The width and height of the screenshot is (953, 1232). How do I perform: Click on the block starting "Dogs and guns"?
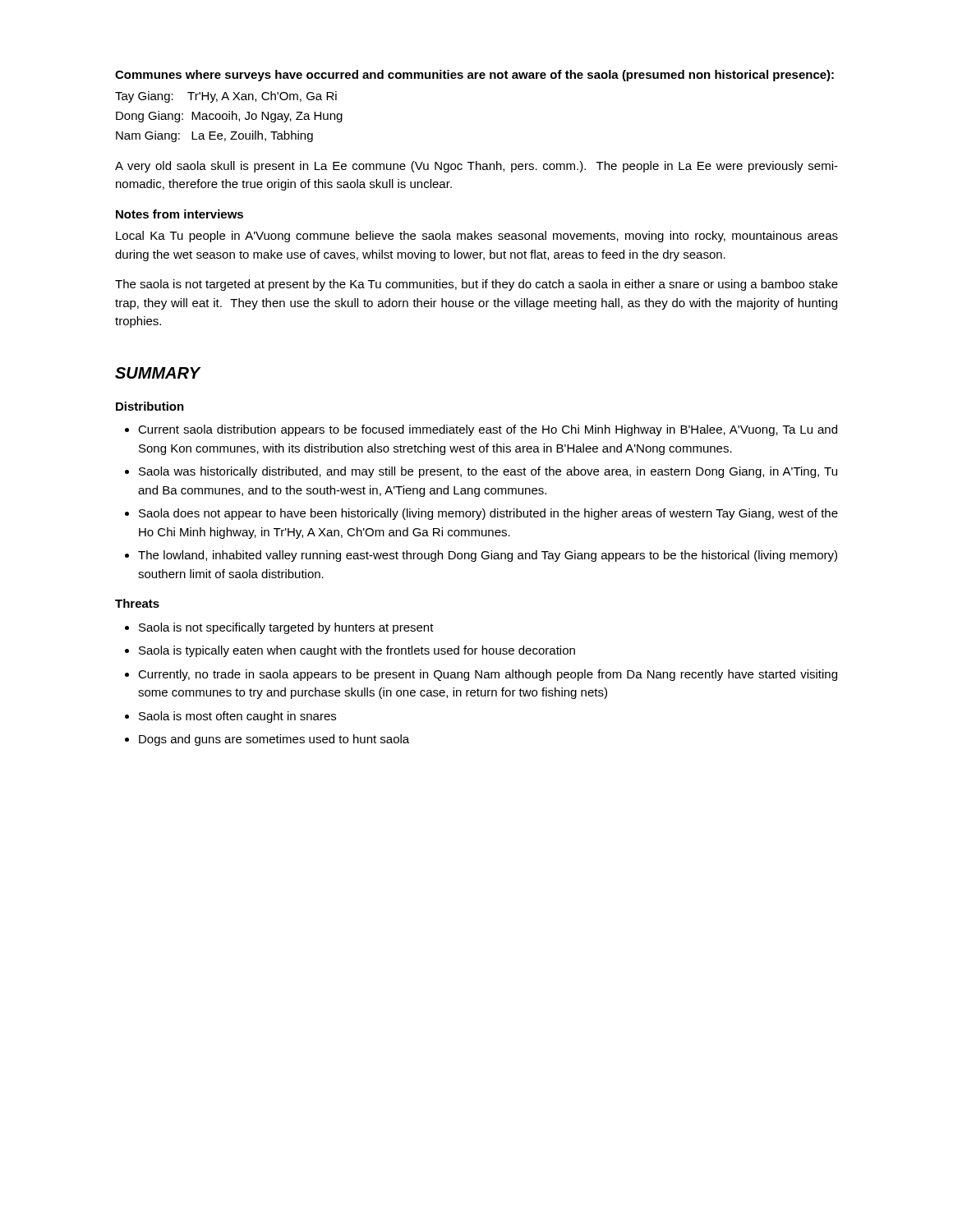click(x=274, y=739)
